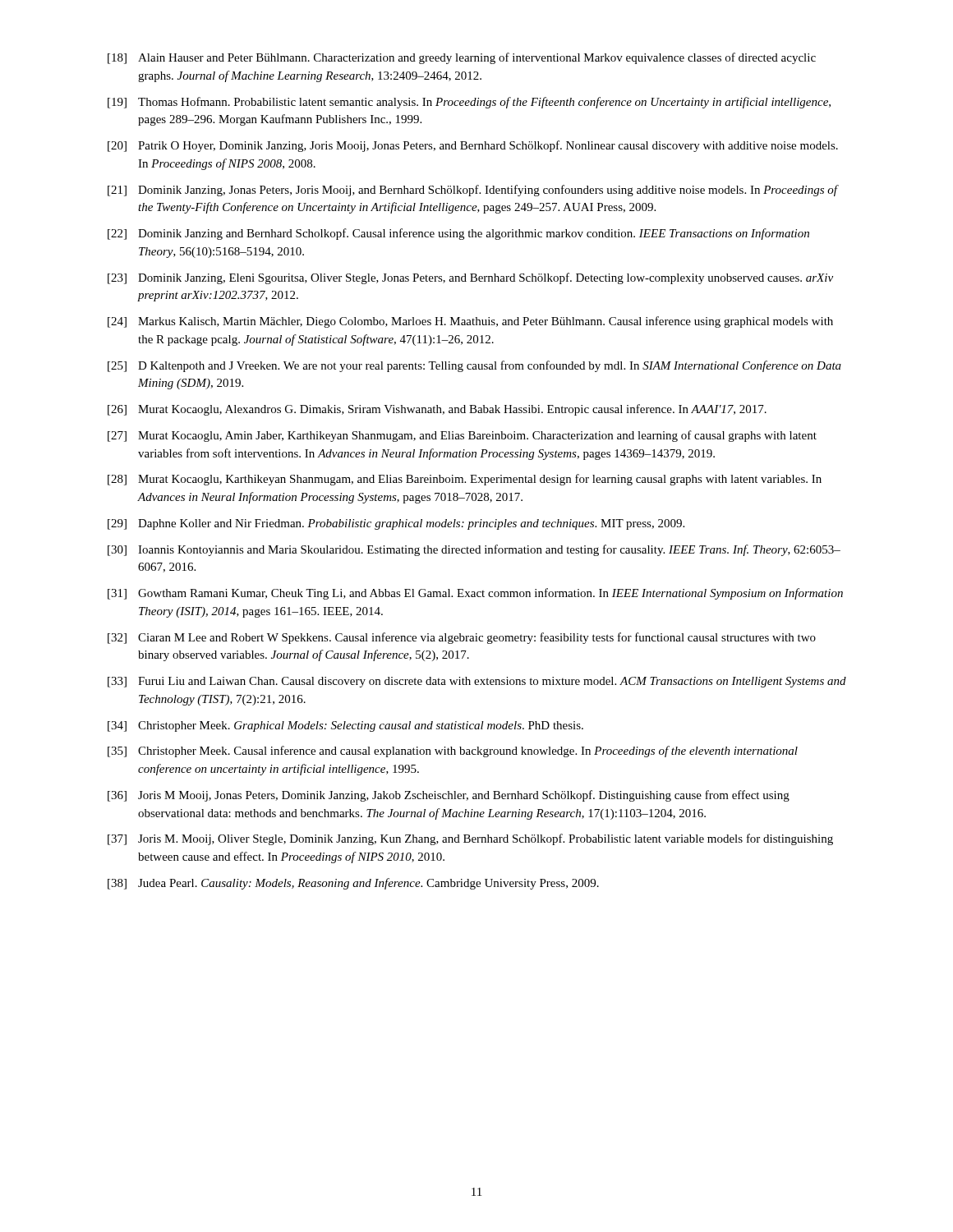Locate the block of text that opens with "[28] Murat Kocaoglu, Karthikeyan Shanmugam,"

476,489
